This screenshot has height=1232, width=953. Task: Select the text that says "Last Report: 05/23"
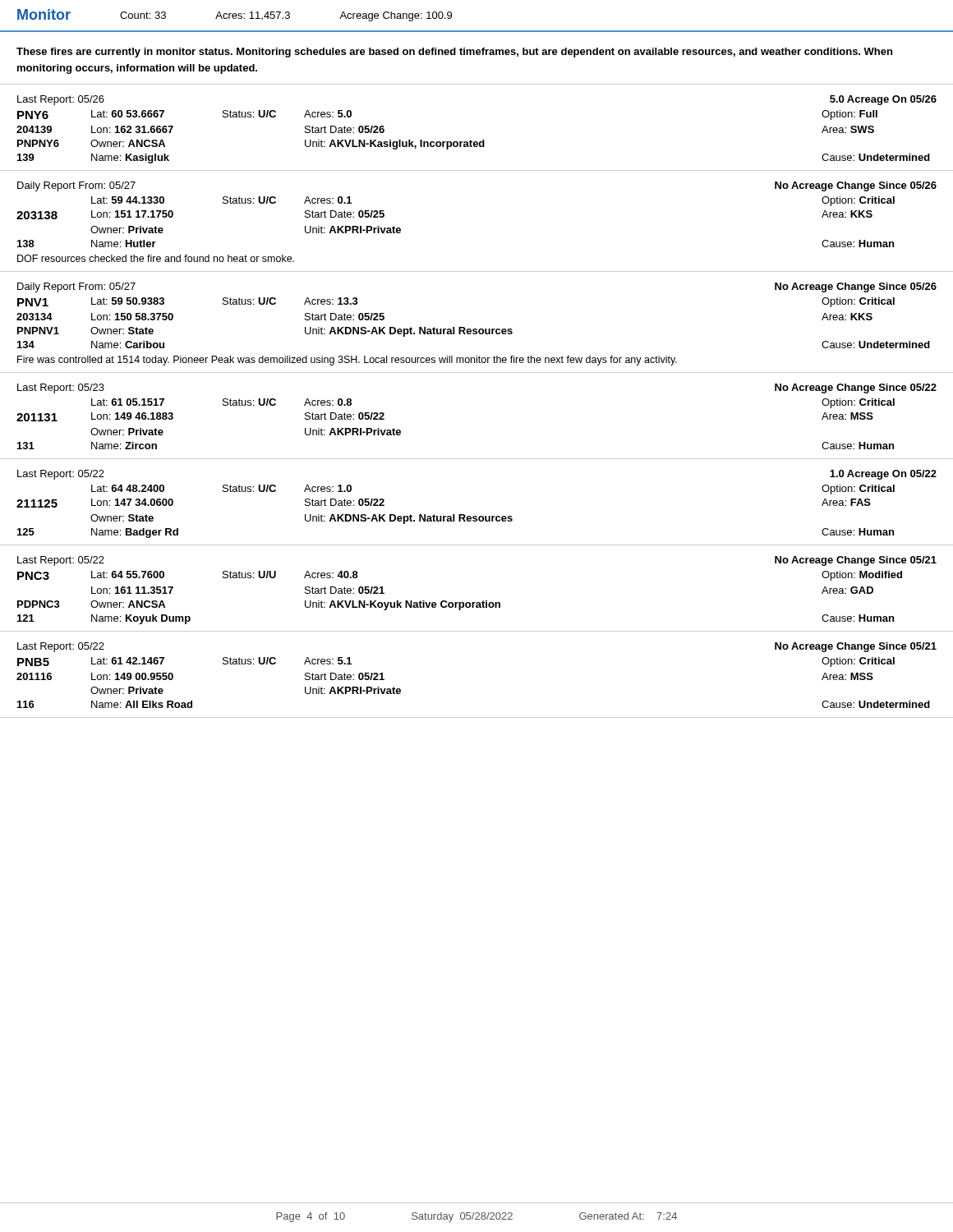[x=60, y=387]
